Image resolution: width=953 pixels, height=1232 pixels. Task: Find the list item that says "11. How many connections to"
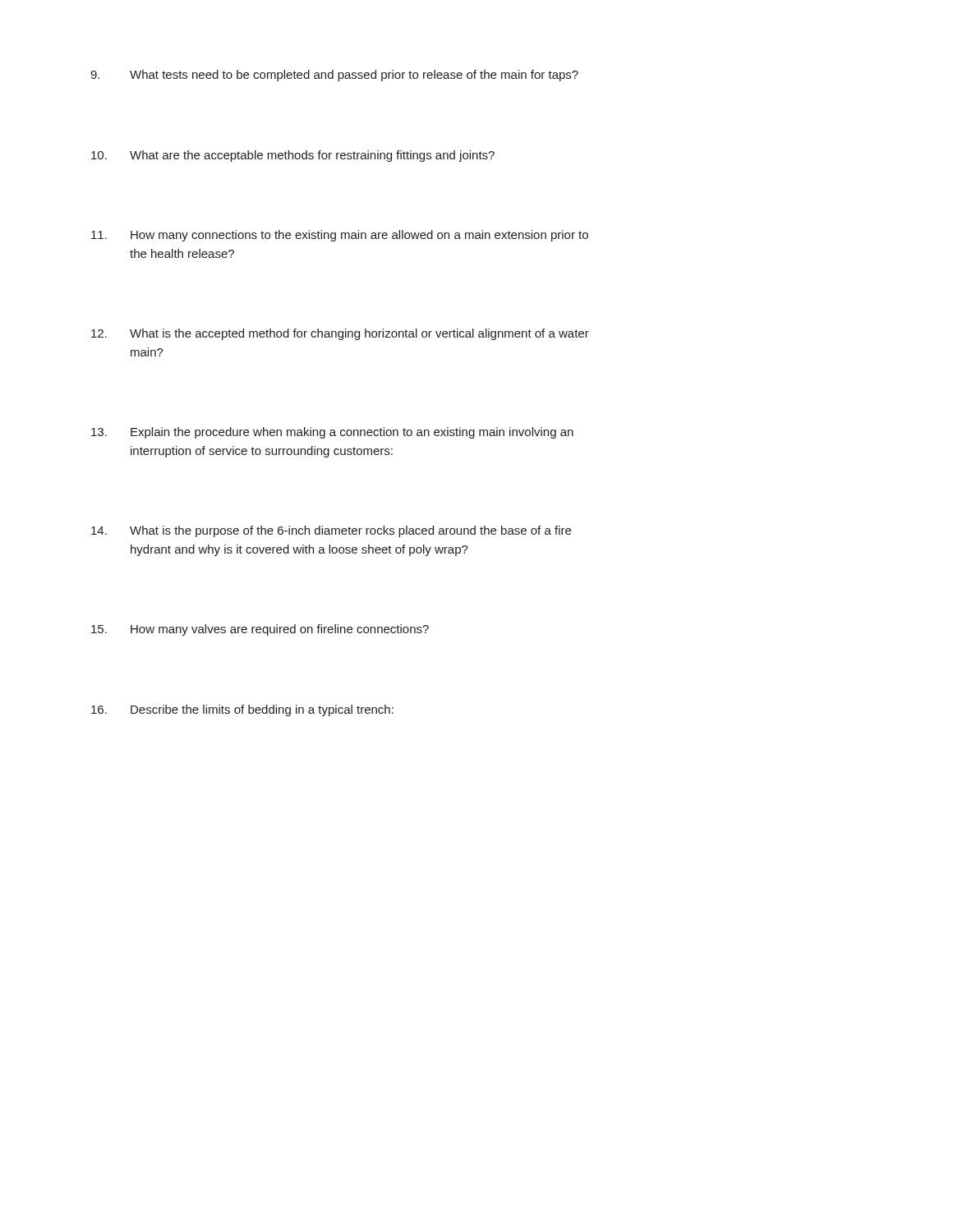click(476, 244)
